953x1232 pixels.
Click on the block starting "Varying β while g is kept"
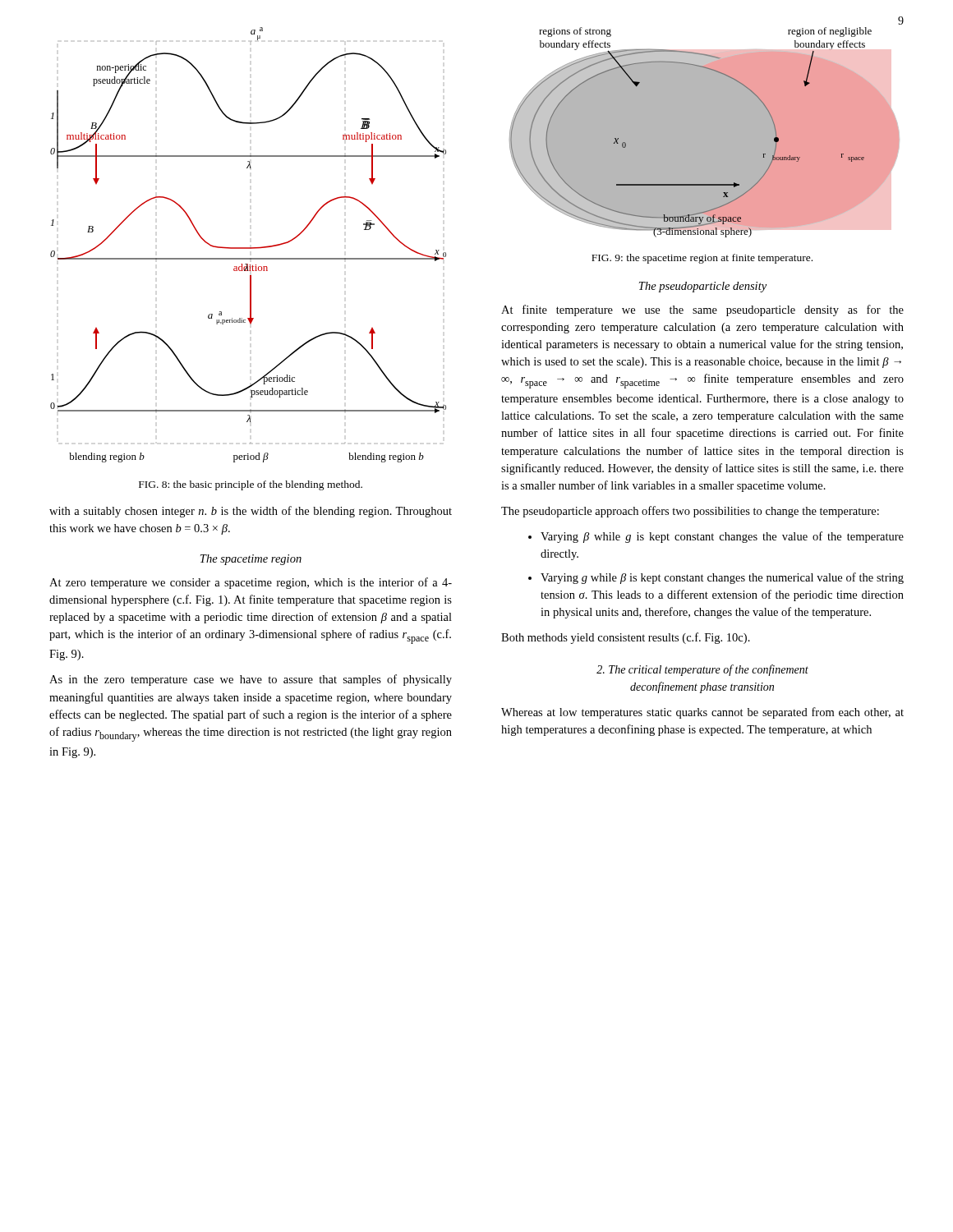pos(722,545)
